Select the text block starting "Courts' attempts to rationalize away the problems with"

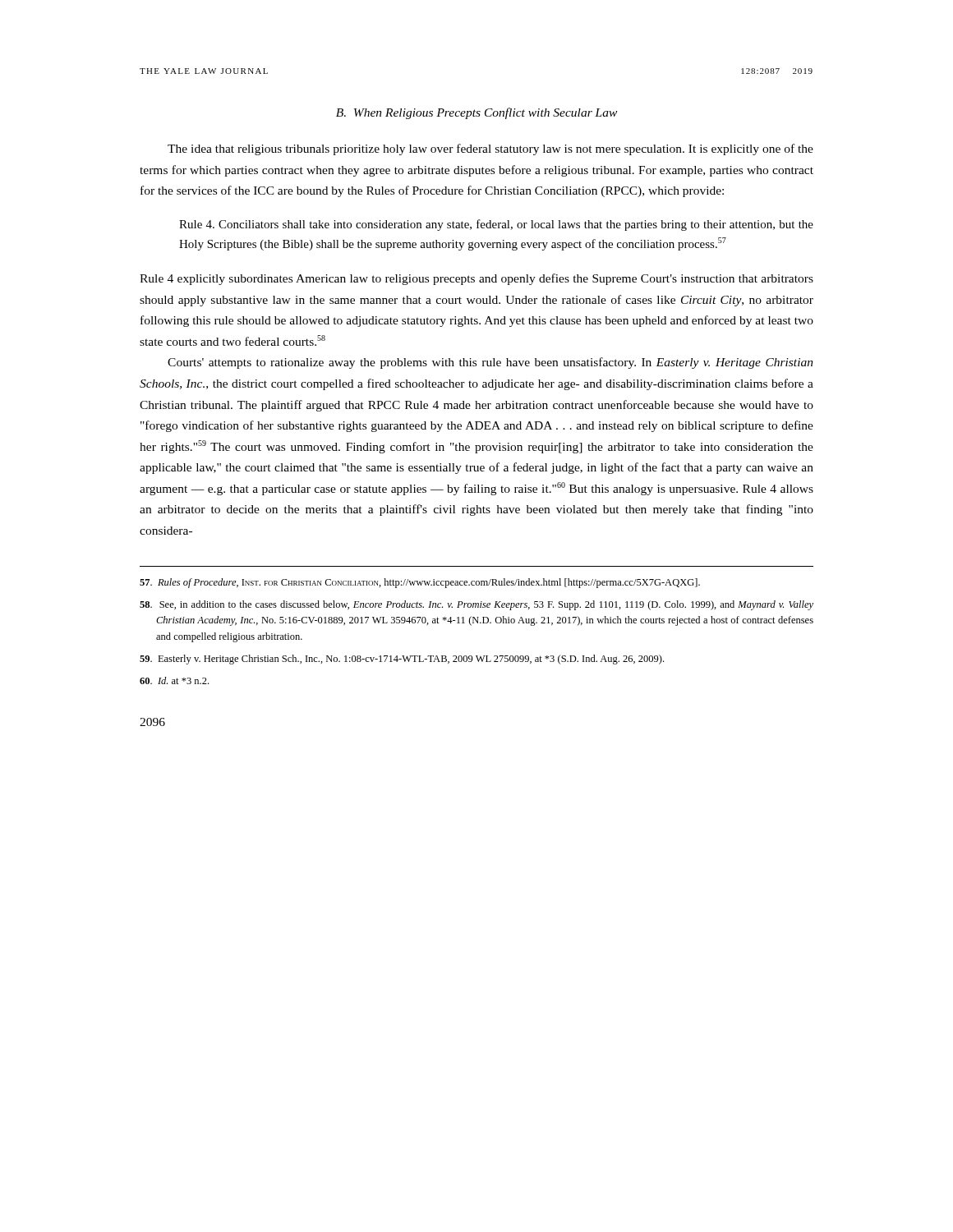pos(476,446)
